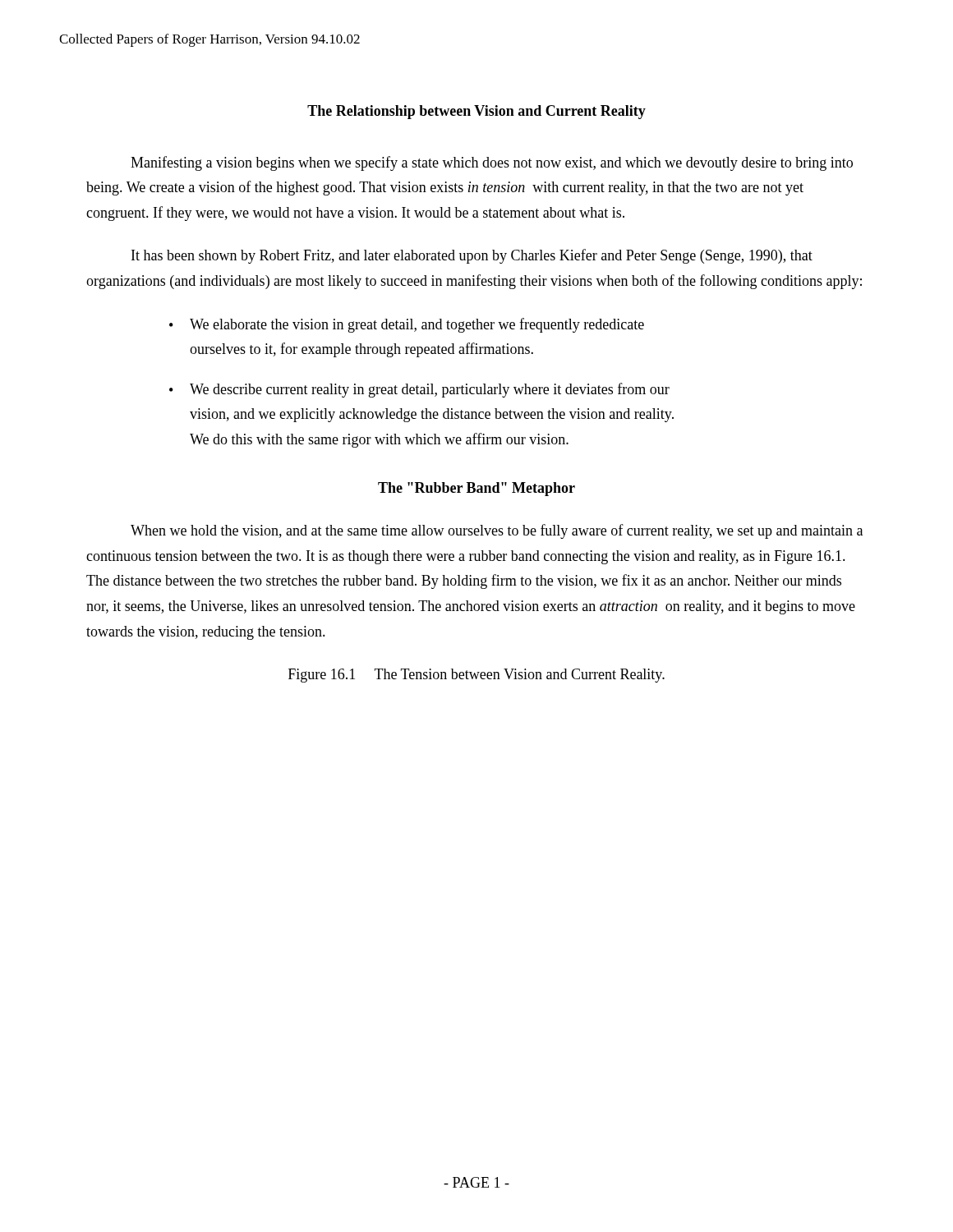This screenshot has width=953, height=1232.
Task: Click the passage that begins "Manifesting a vision begins when"
Action: tap(470, 187)
